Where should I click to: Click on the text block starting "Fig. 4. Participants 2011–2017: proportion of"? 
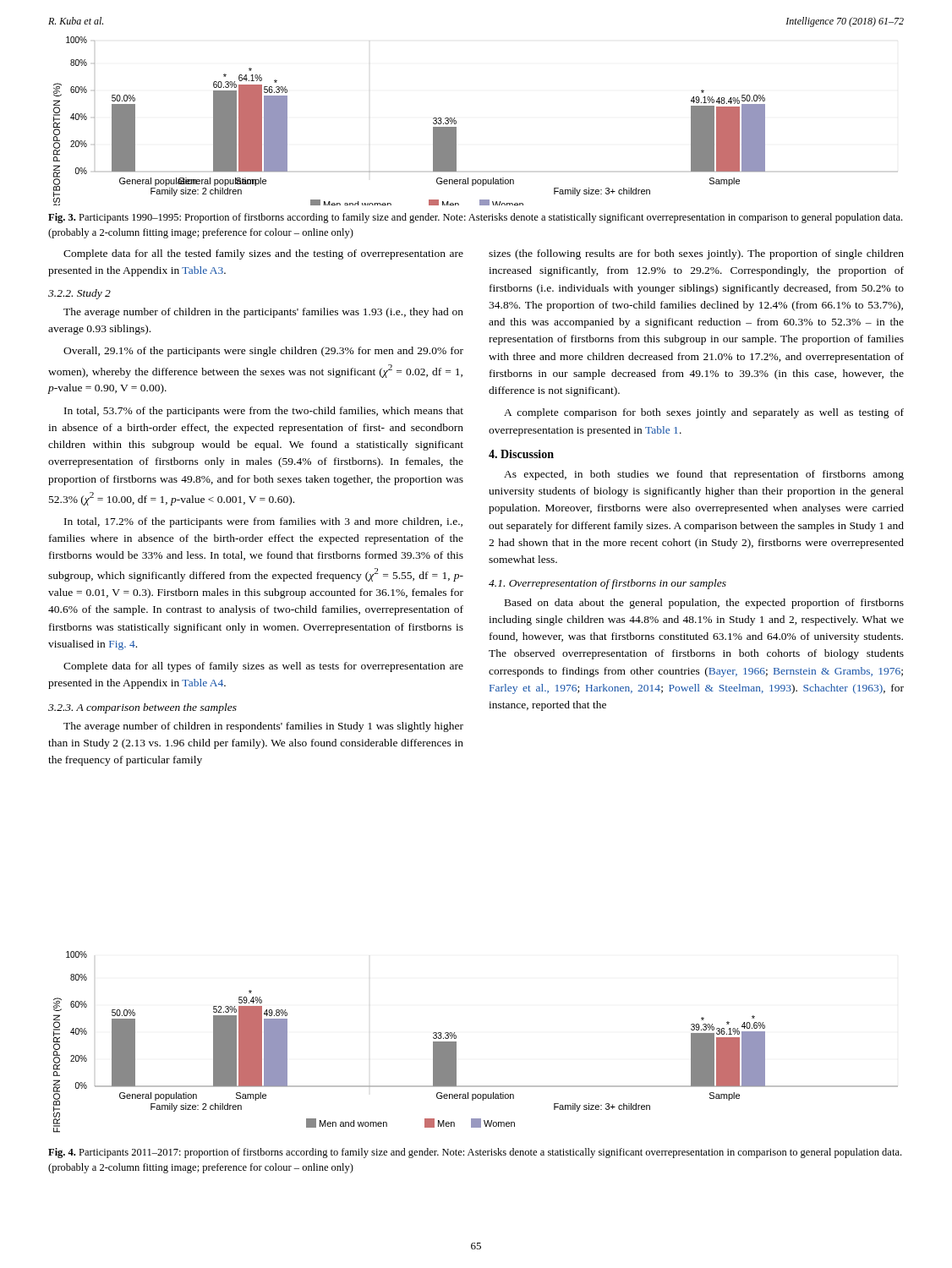[475, 1160]
